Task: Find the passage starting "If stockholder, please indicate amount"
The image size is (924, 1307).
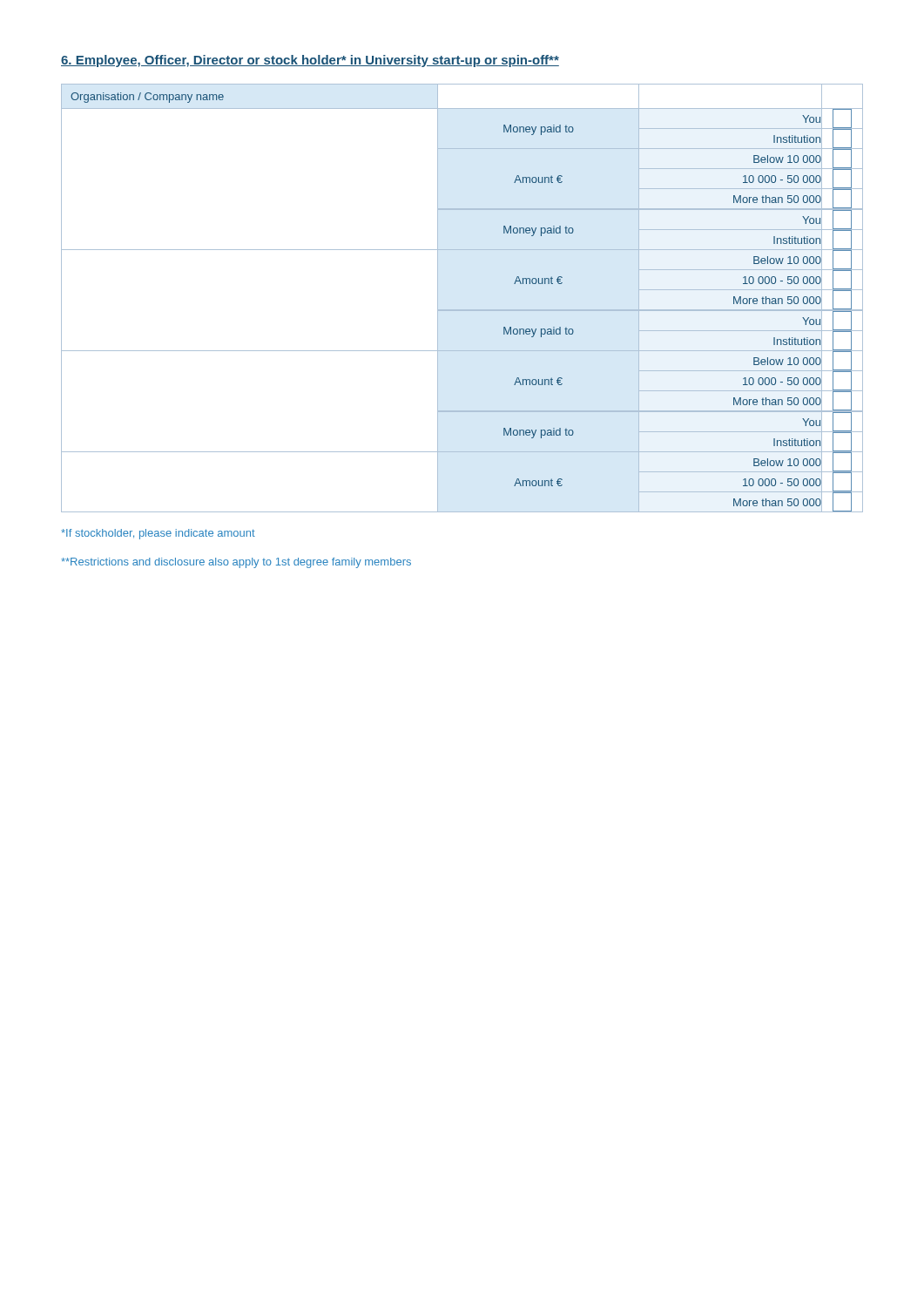Action: [x=158, y=534]
